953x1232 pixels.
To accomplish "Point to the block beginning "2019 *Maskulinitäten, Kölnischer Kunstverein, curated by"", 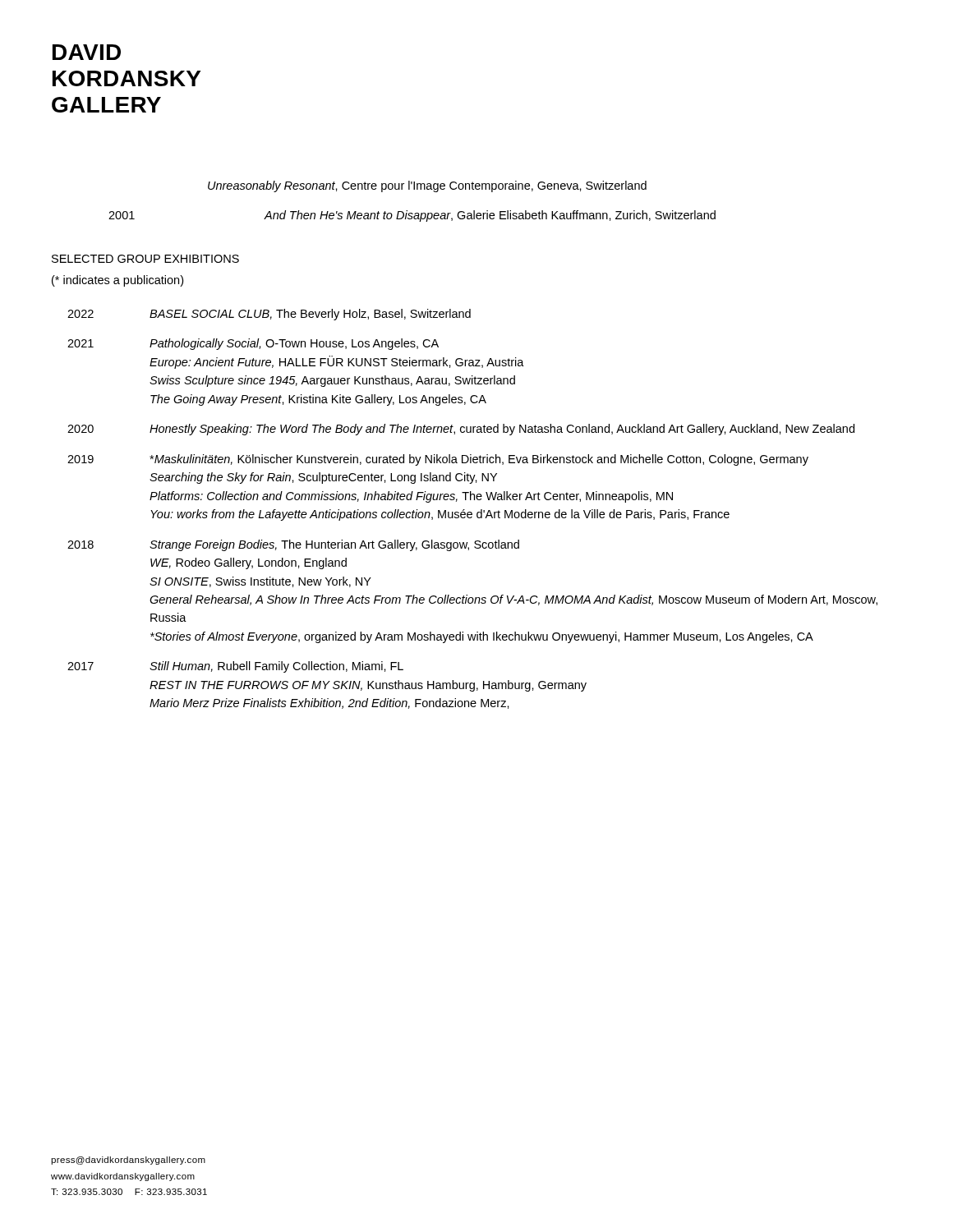I will coord(476,487).
